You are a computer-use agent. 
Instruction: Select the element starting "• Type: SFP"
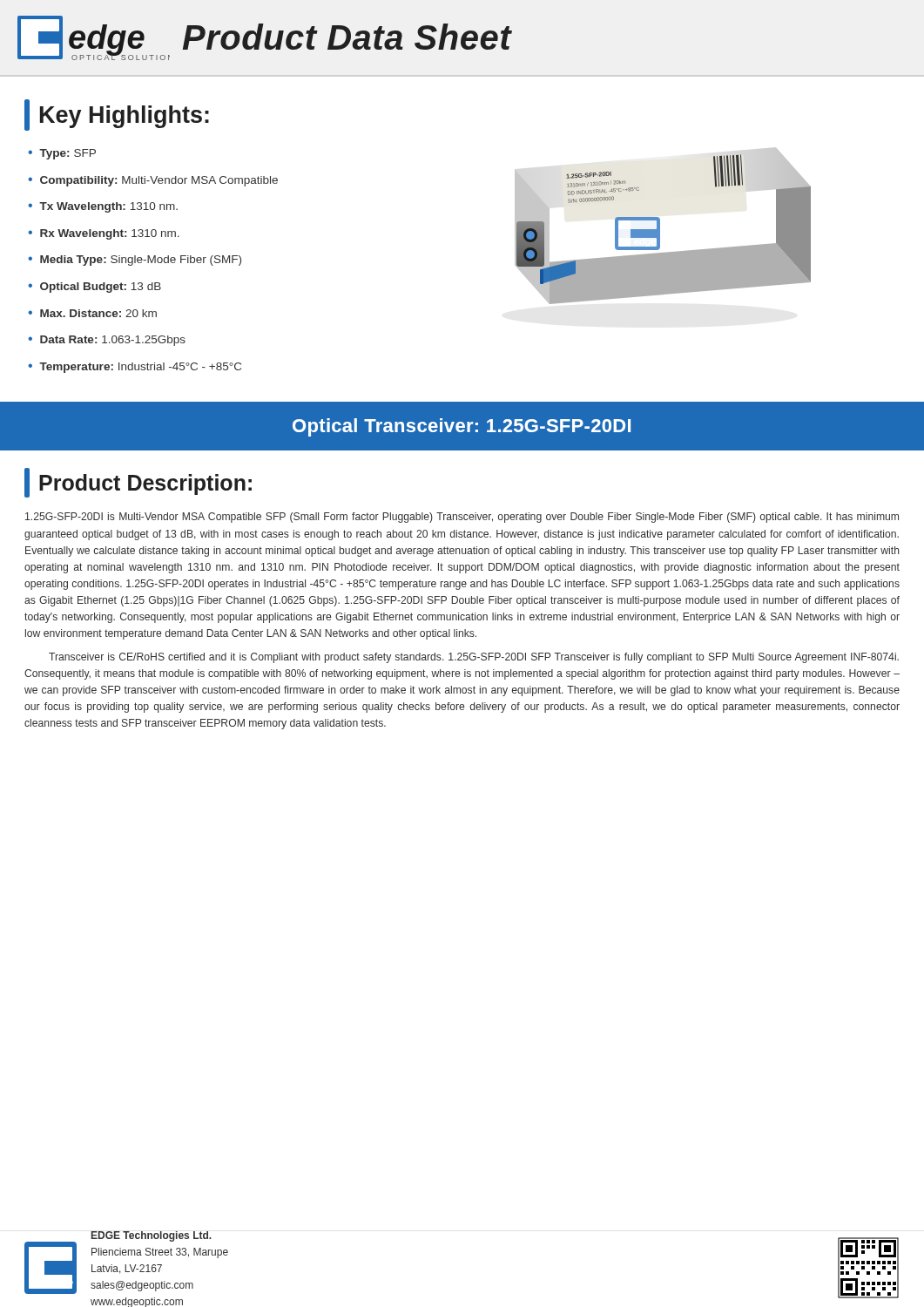point(62,152)
